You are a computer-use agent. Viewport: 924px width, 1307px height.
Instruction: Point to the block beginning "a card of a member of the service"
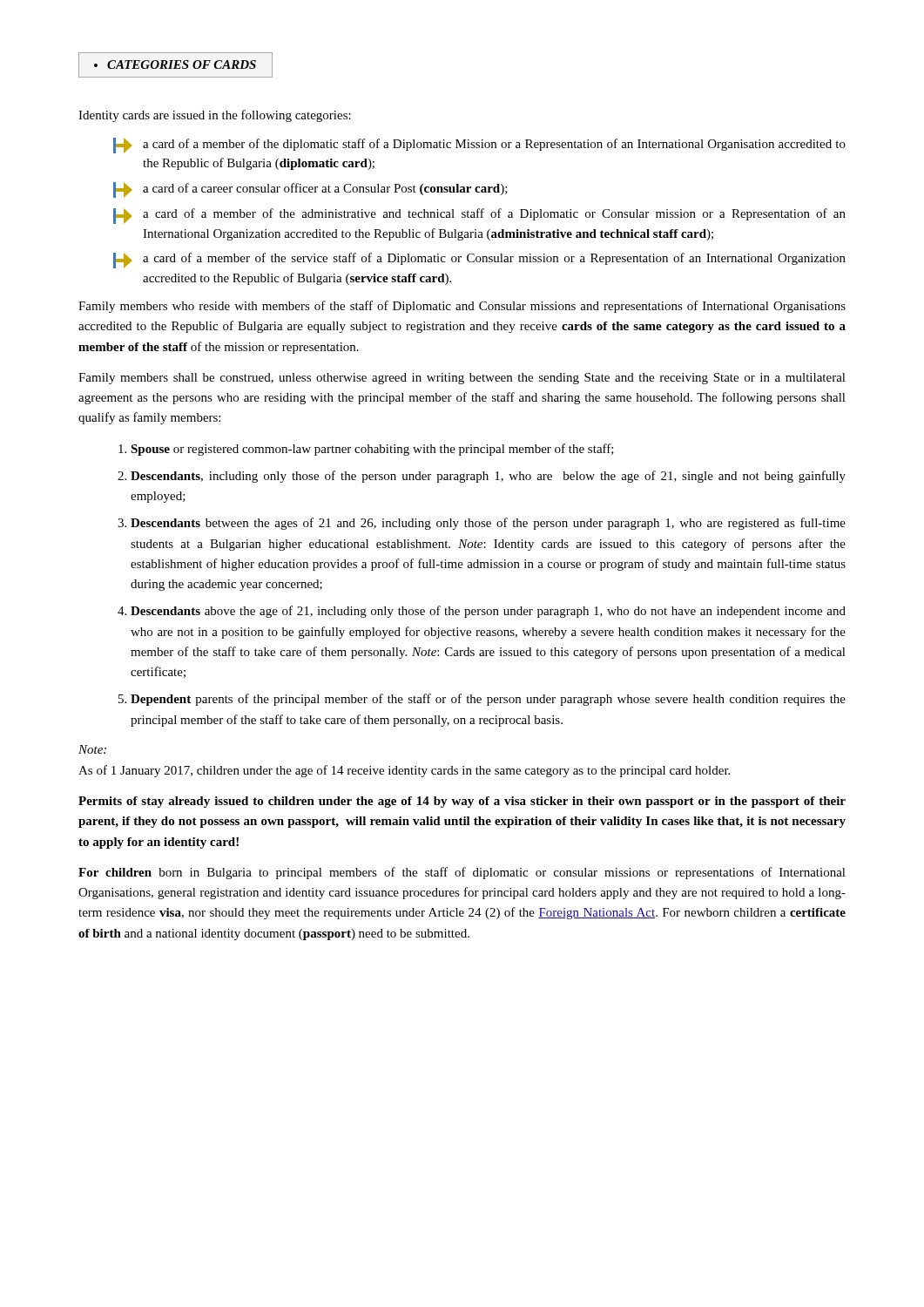479,268
